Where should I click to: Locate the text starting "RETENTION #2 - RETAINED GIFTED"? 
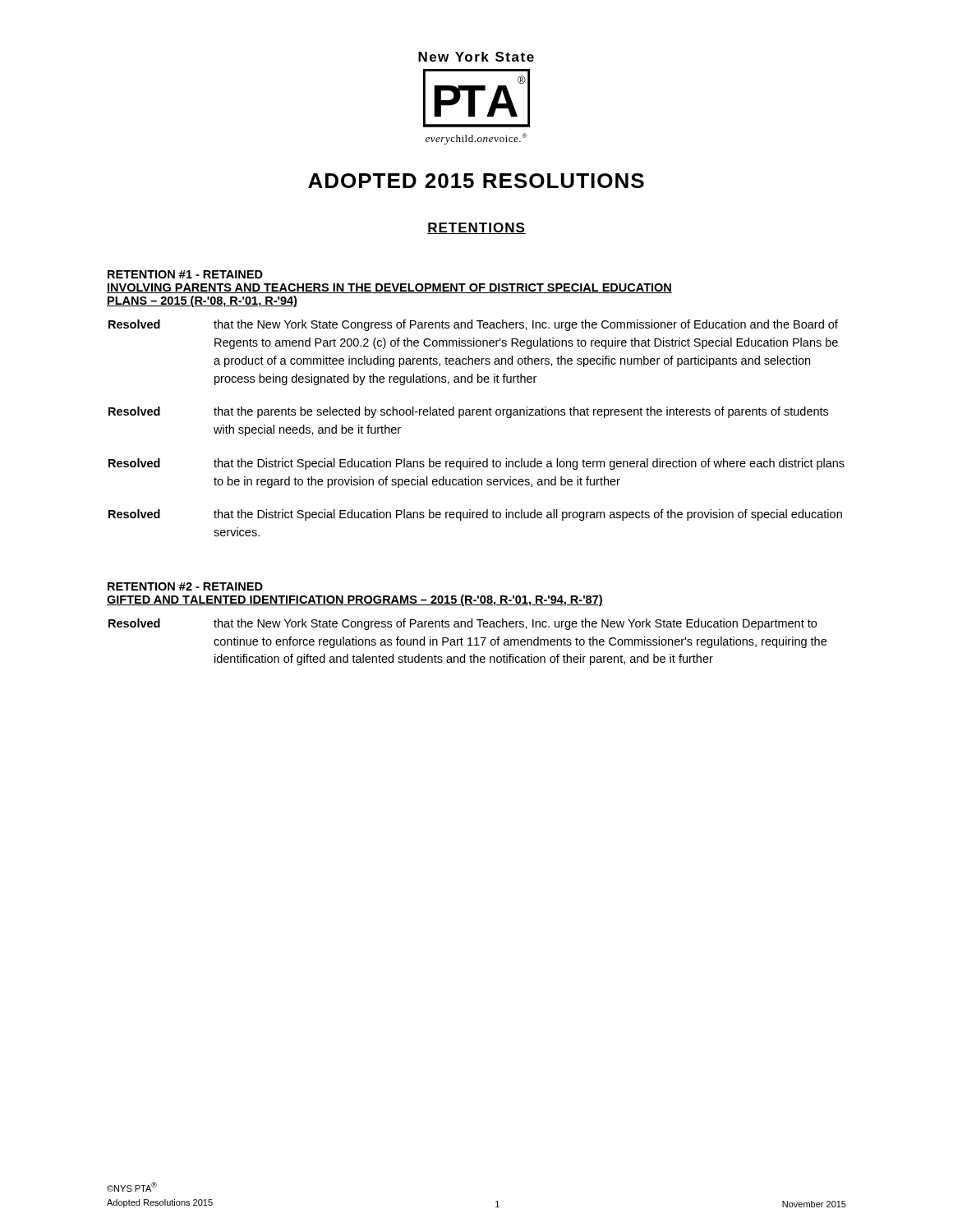pos(355,593)
